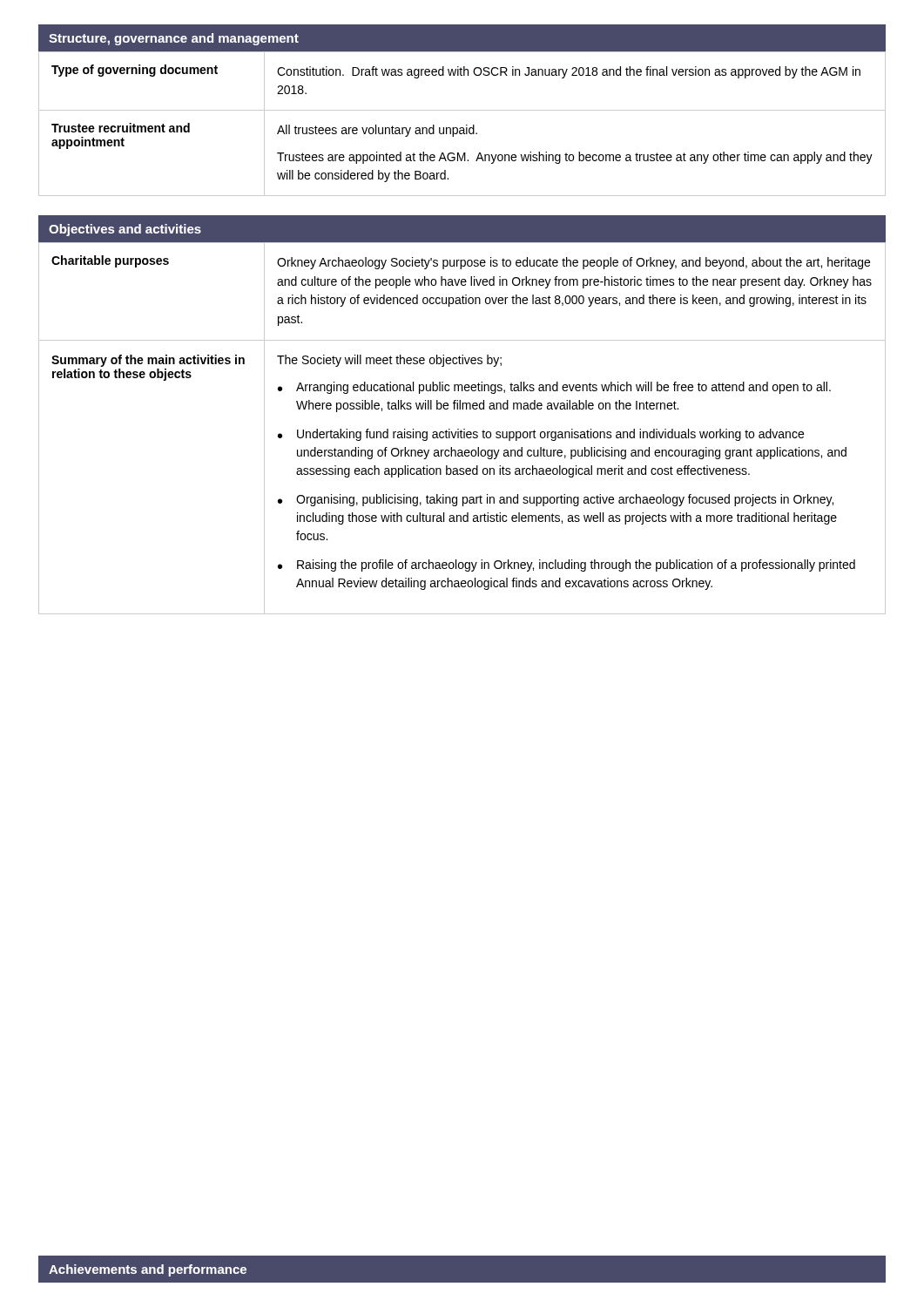The image size is (924, 1307).
Task: Locate the table with the text "Trustee recruitment and appointment"
Action: (x=462, y=124)
